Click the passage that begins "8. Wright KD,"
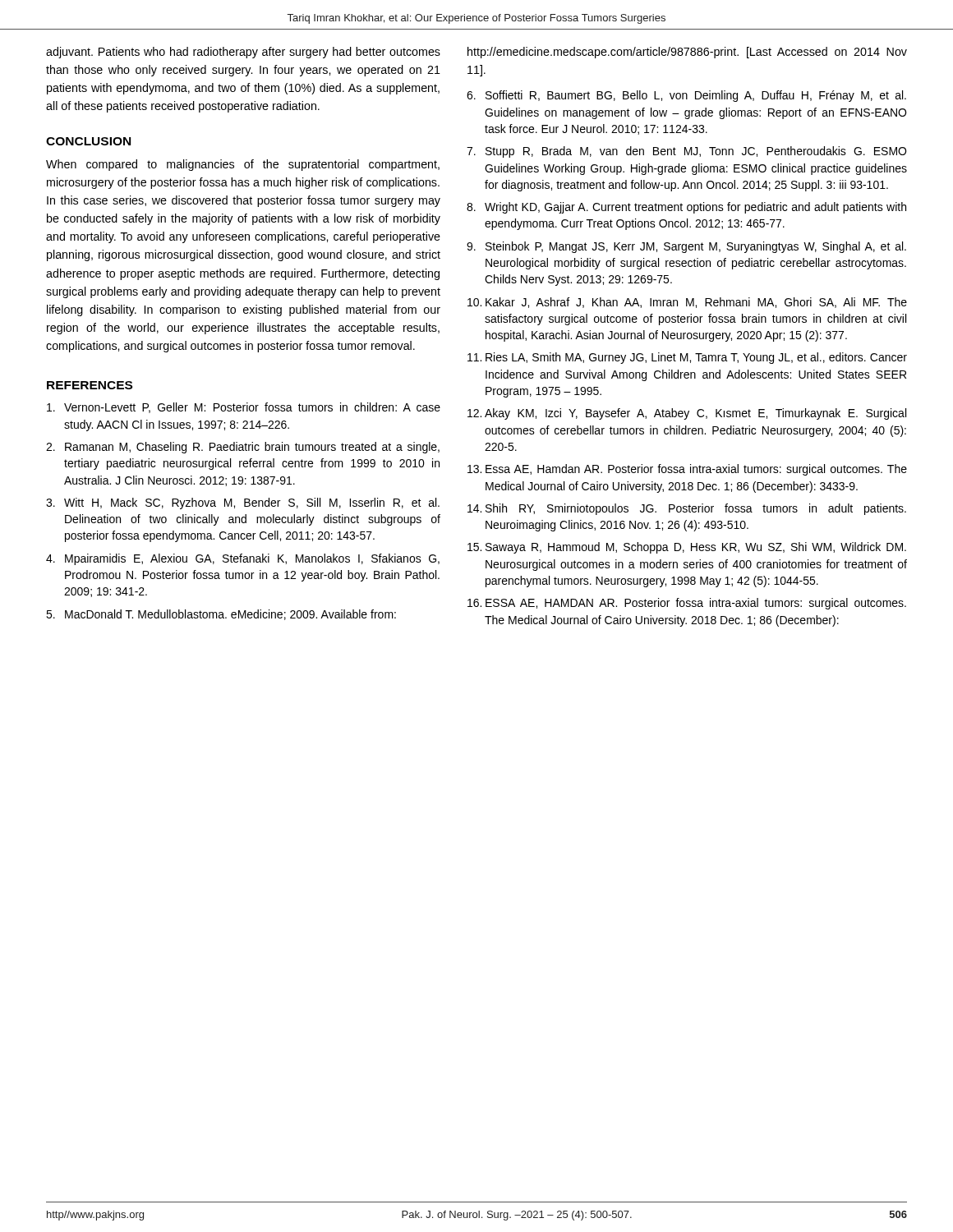 pos(687,216)
